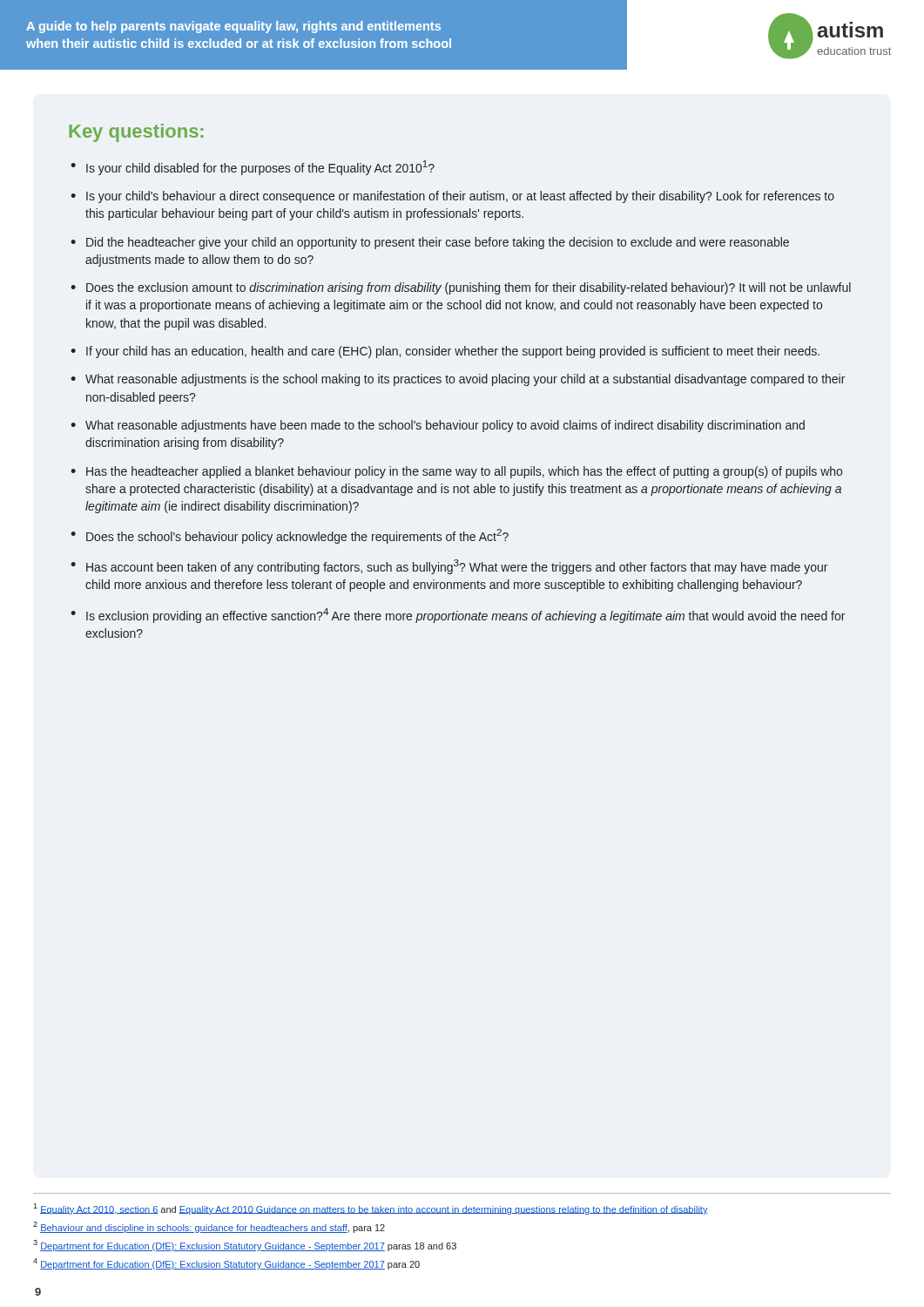The image size is (924, 1307).
Task: Find the passage starting "3 Department for Education (DfE): Exclusion"
Action: pos(245,1244)
